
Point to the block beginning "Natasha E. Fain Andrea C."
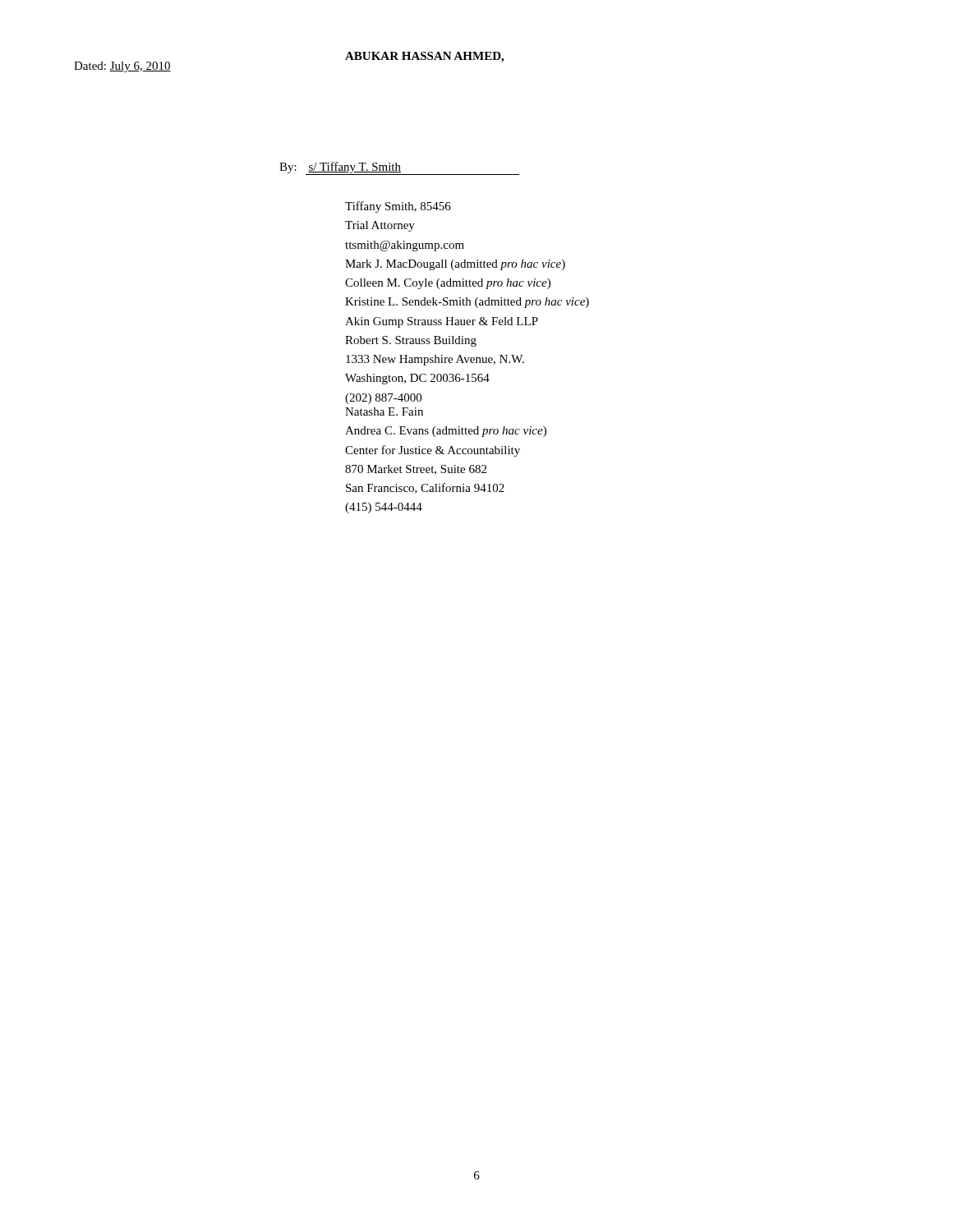pos(446,459)
